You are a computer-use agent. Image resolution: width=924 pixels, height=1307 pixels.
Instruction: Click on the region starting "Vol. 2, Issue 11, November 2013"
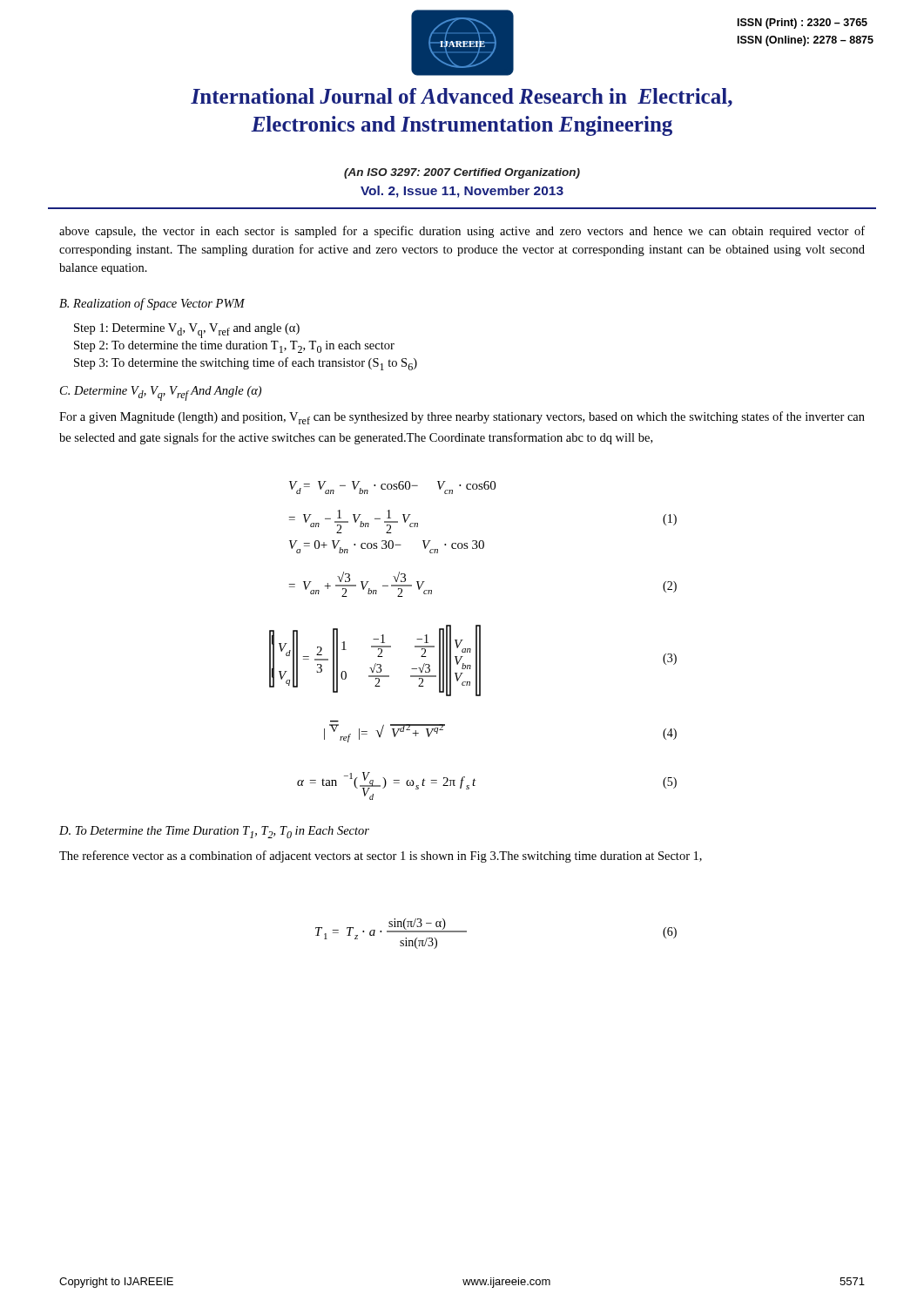(462, 190)
